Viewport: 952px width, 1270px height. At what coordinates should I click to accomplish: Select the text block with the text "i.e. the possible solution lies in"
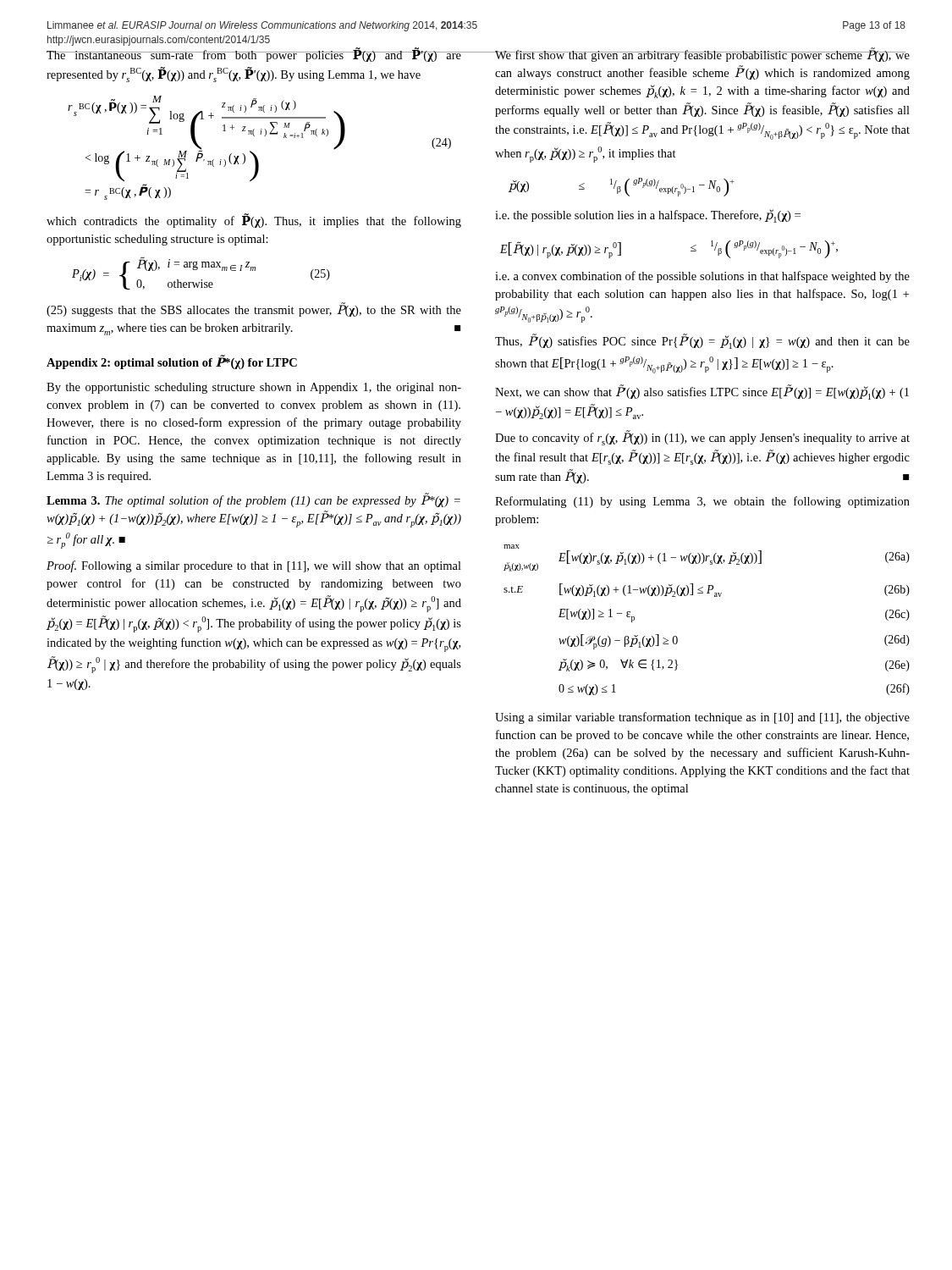pyautogui.click(x=702, y=216)
